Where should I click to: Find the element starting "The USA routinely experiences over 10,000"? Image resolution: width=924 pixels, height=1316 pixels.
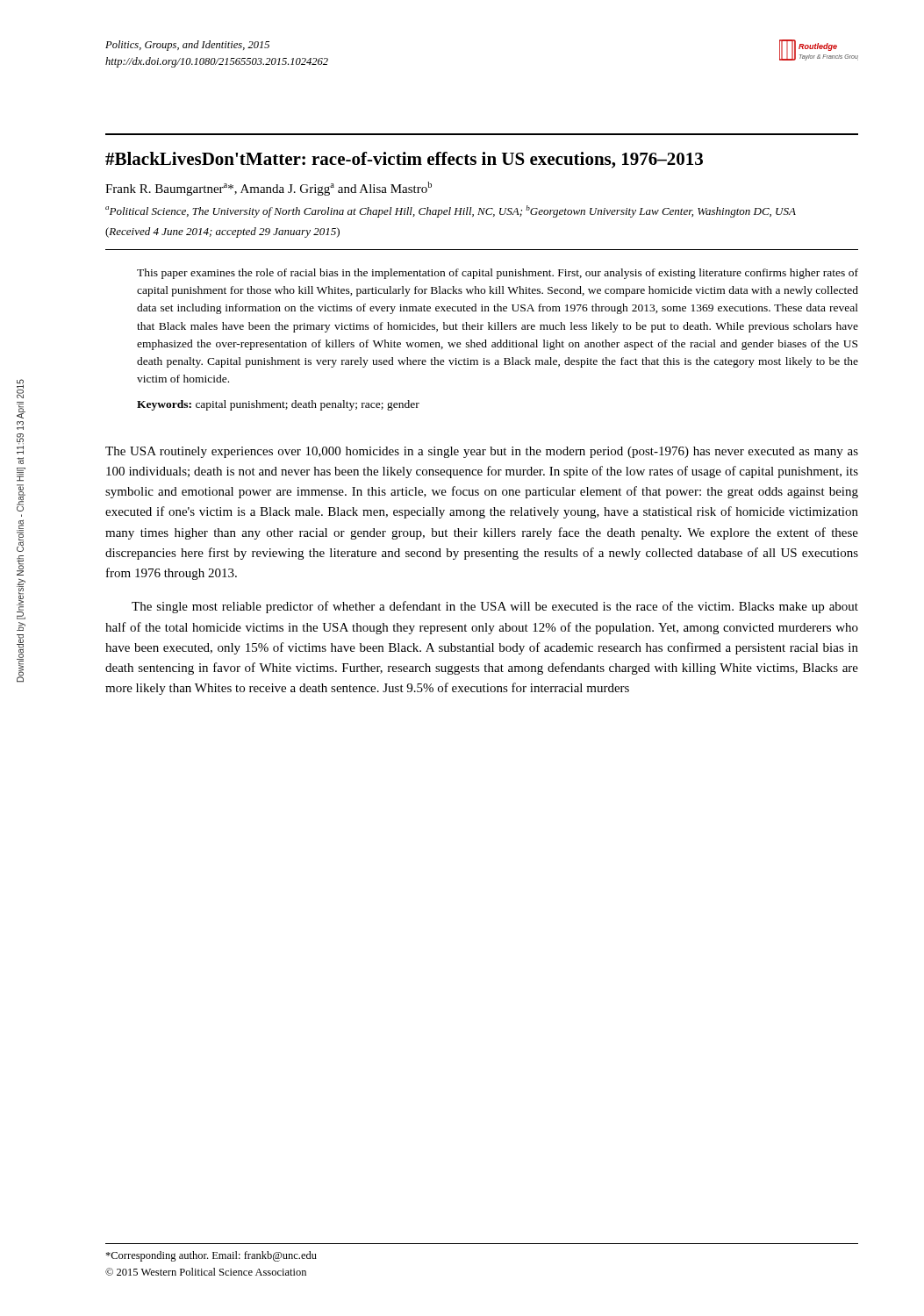point(482,512)
